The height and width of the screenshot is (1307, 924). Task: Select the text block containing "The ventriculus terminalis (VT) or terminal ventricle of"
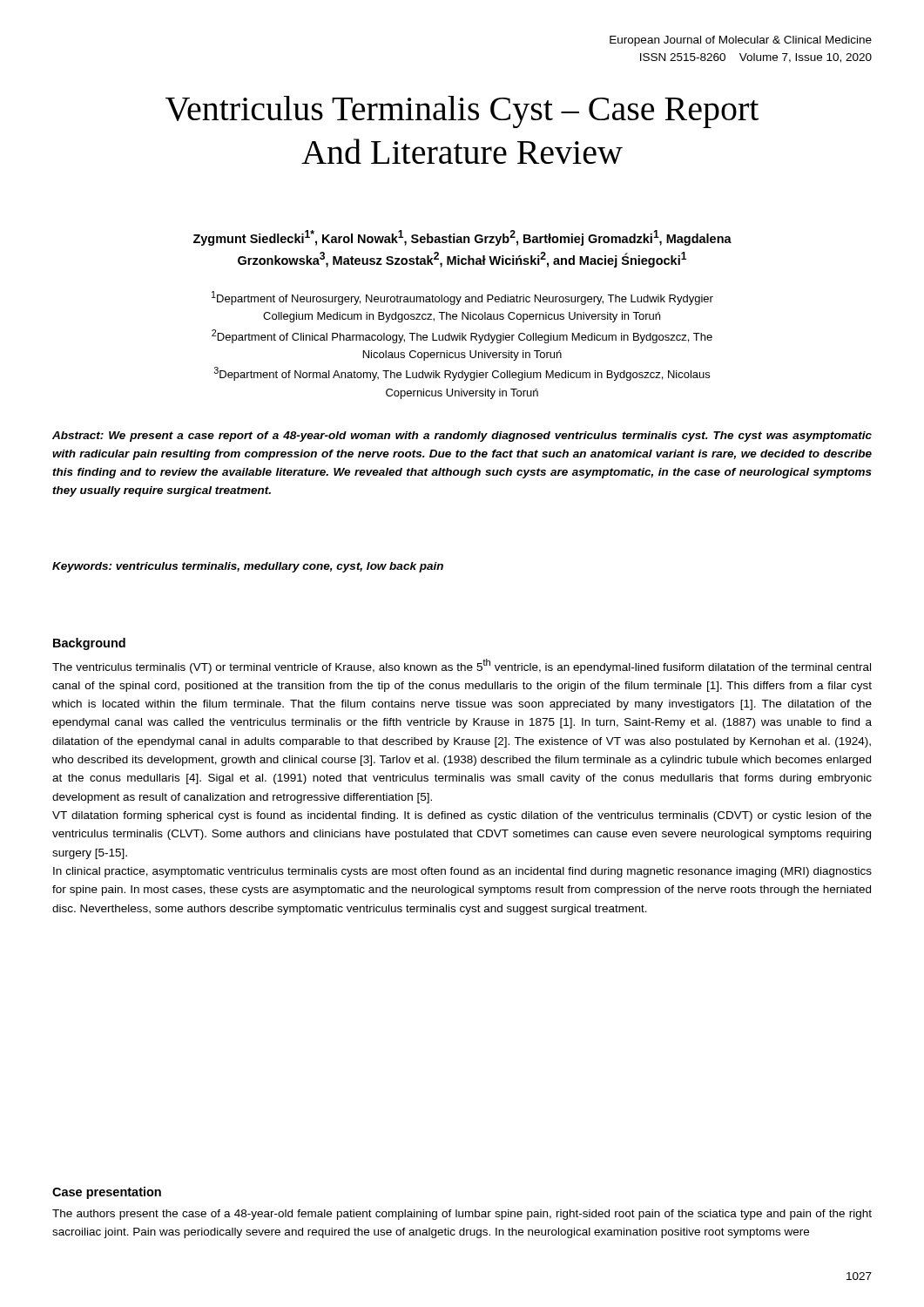click(x=462, y=730)
